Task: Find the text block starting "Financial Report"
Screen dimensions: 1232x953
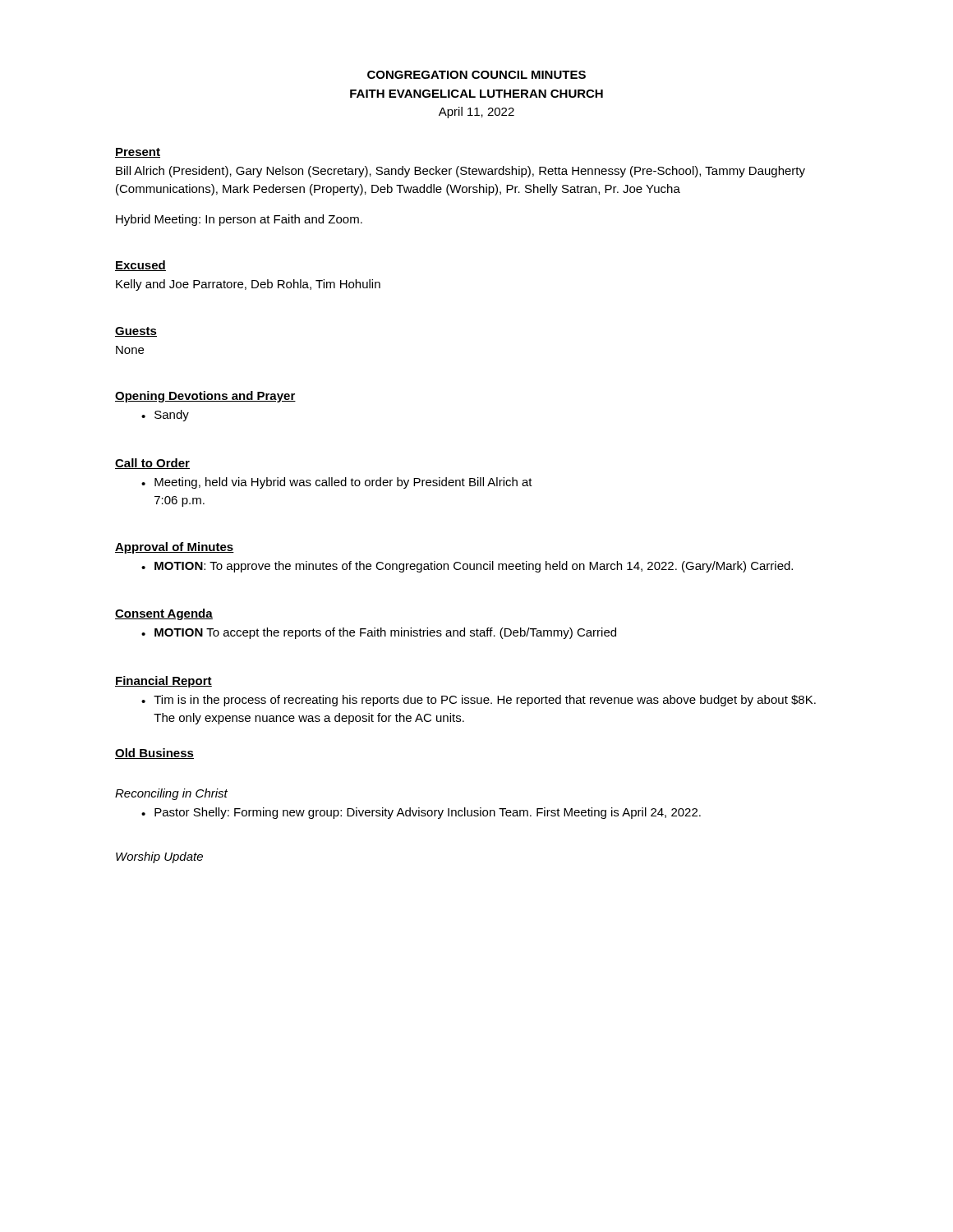Action: pos(163,680)
